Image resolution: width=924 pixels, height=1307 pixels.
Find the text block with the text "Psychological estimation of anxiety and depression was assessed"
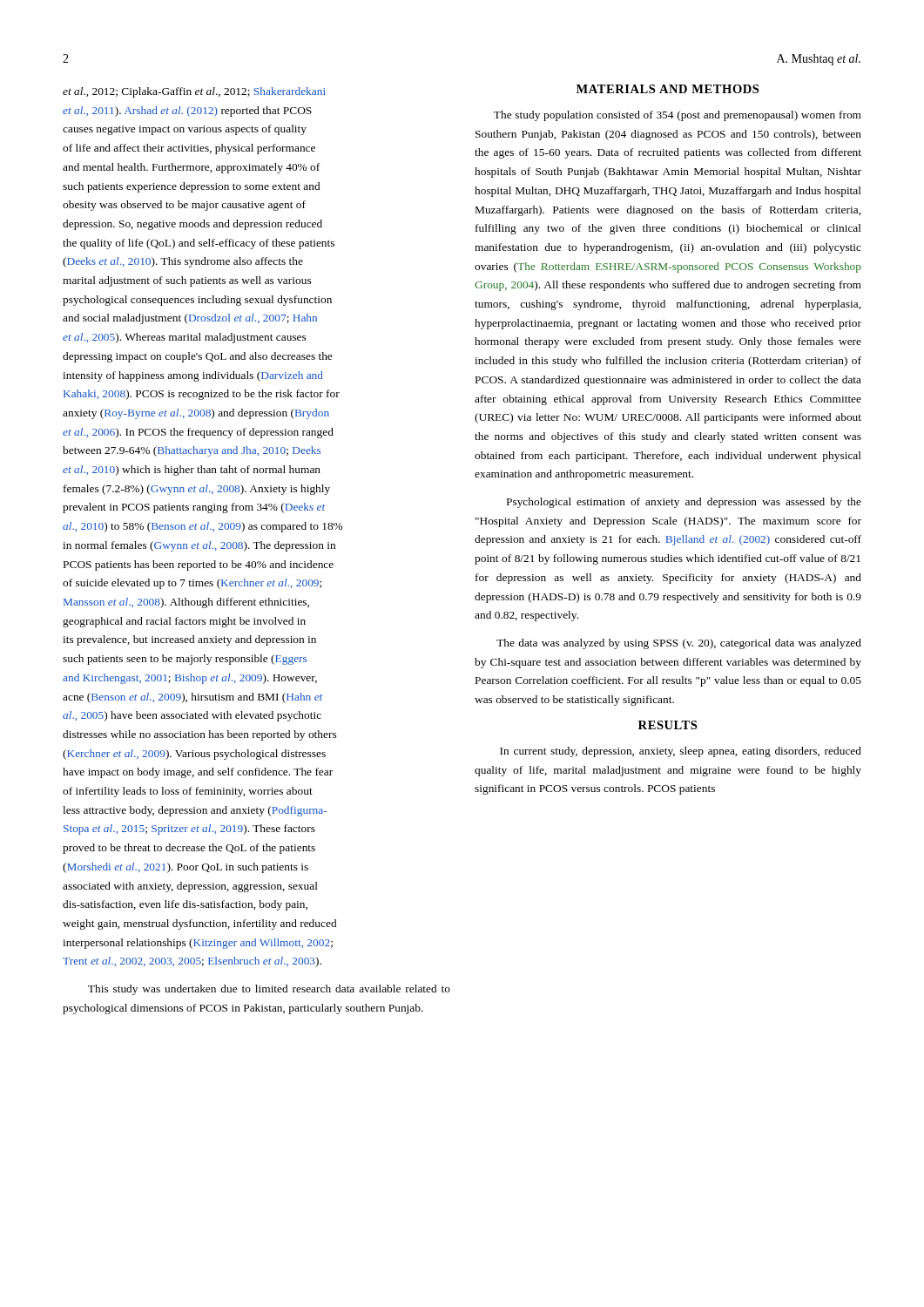point(668,558)
